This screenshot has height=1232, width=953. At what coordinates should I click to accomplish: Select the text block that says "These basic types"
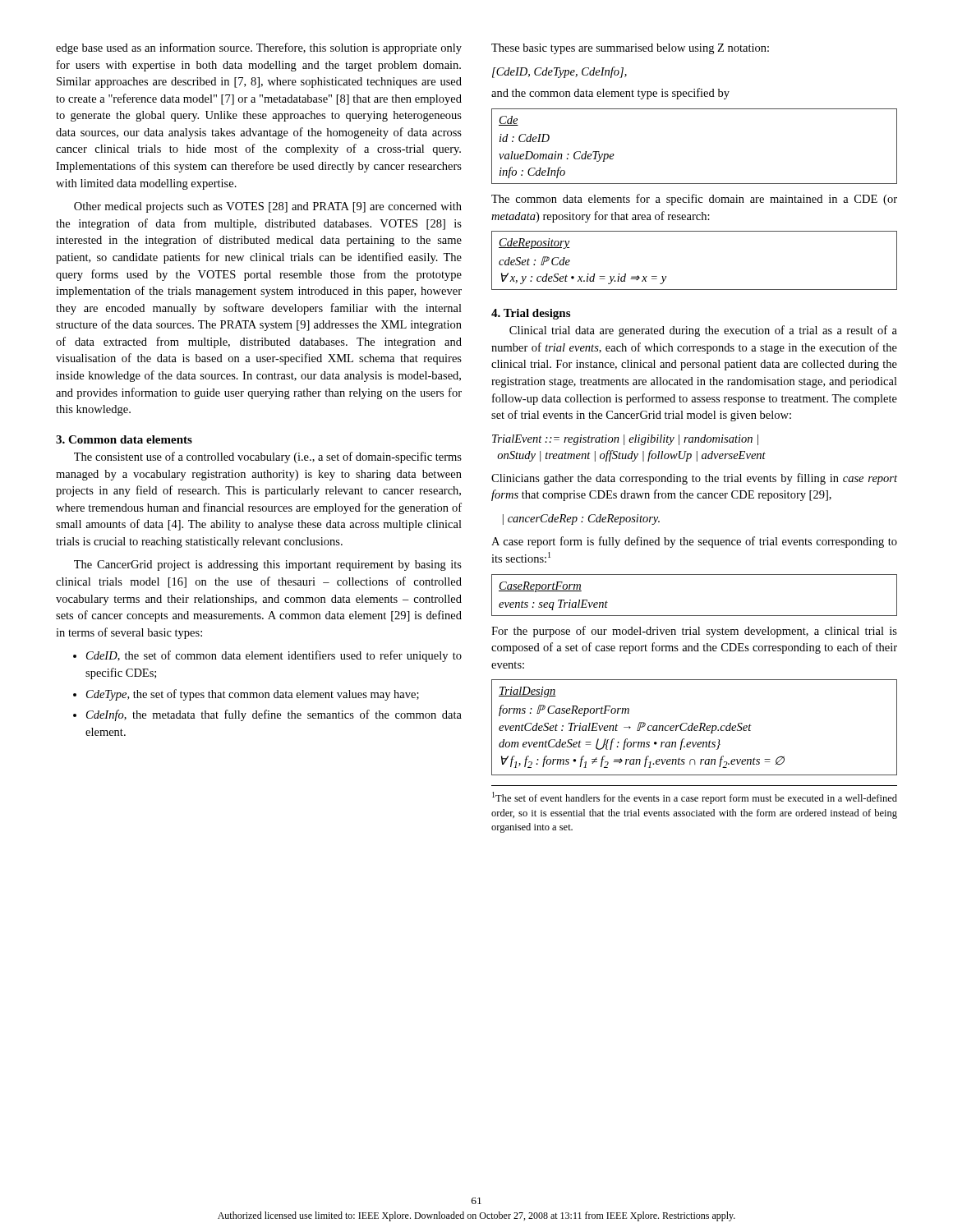[x=694, y=48]
